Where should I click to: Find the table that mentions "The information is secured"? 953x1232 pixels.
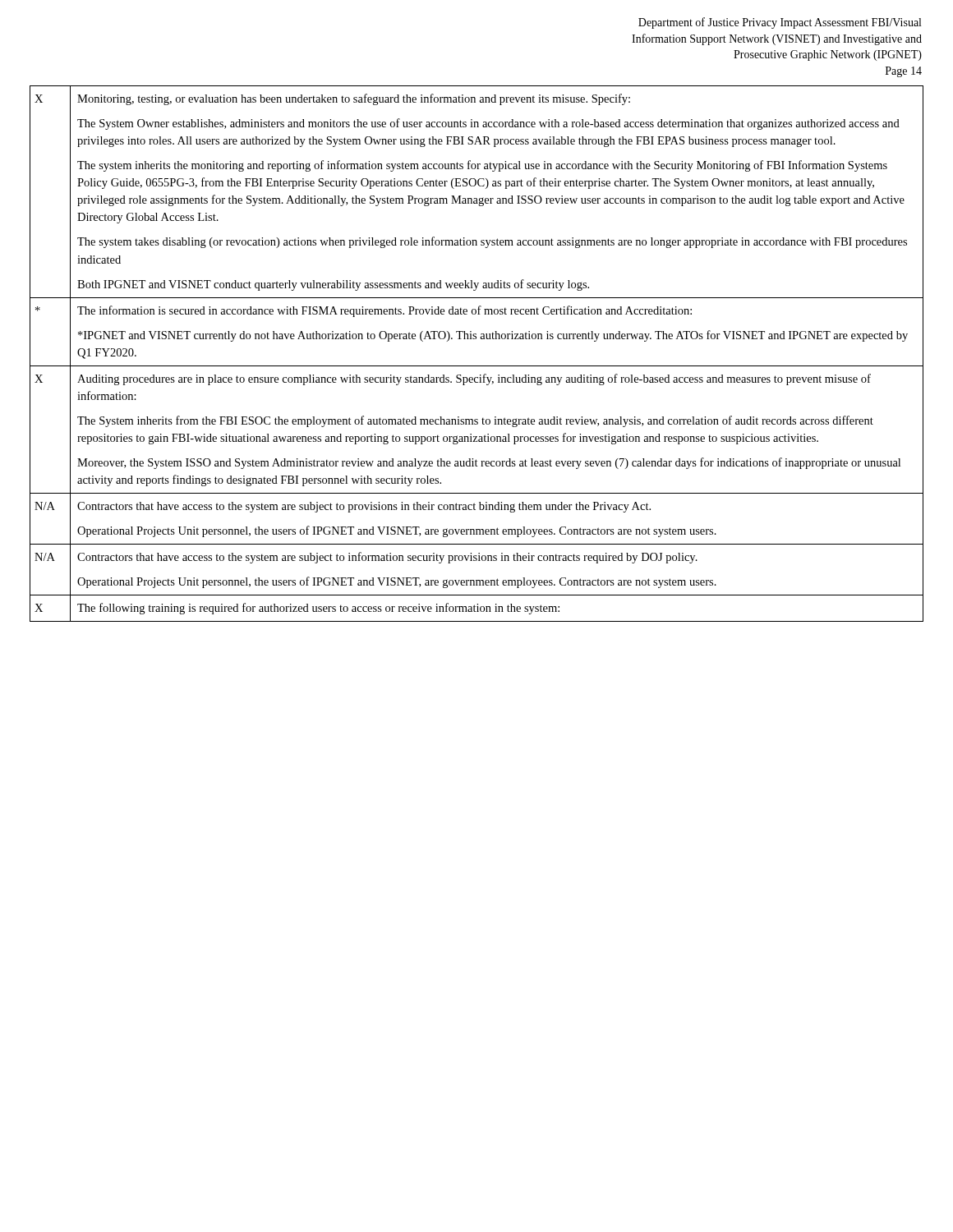(476, 354)
